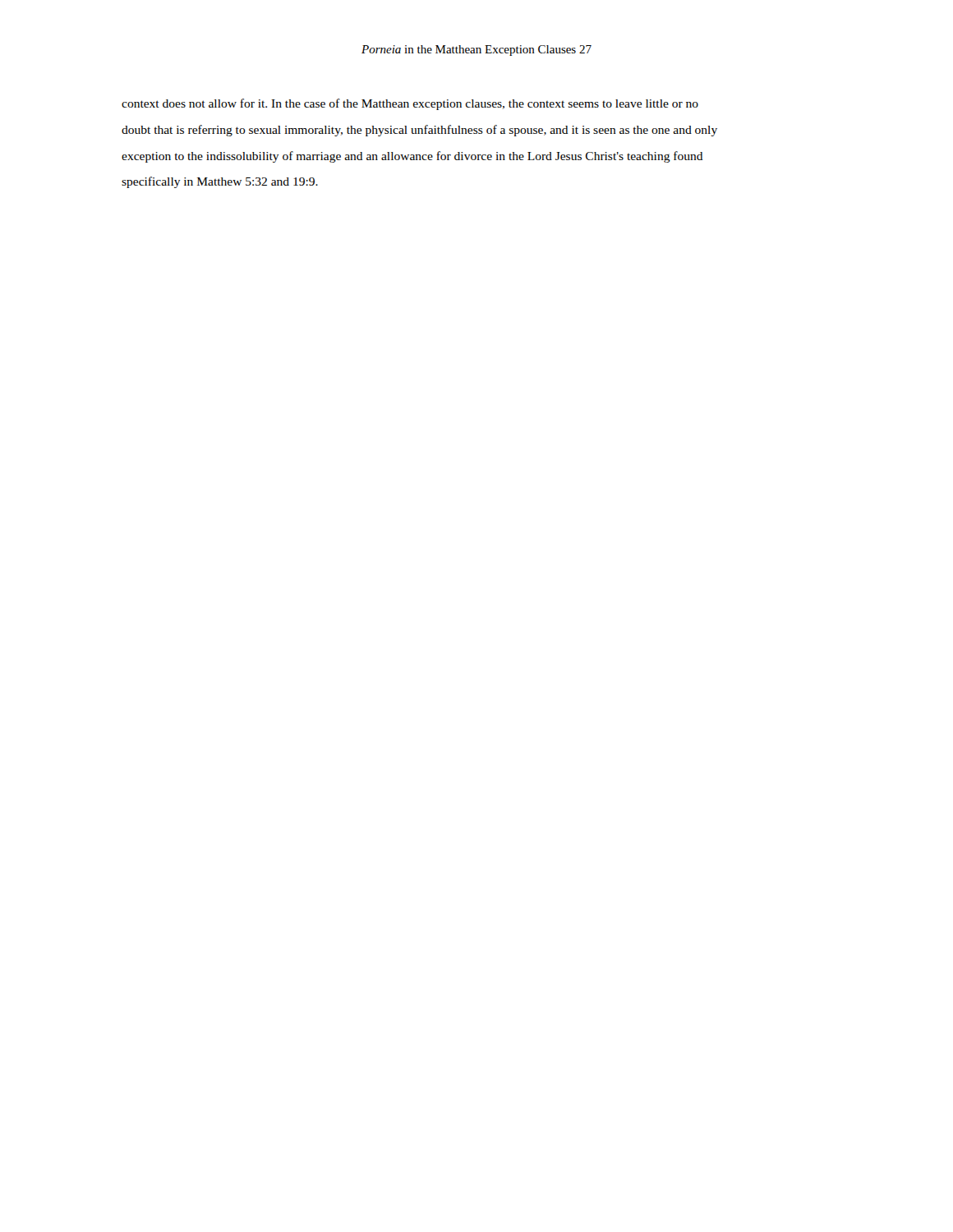Screen dimensions: 1232x953
Task: Find the element starting "context does not allow for it. In the"
Action: point(419,142)
